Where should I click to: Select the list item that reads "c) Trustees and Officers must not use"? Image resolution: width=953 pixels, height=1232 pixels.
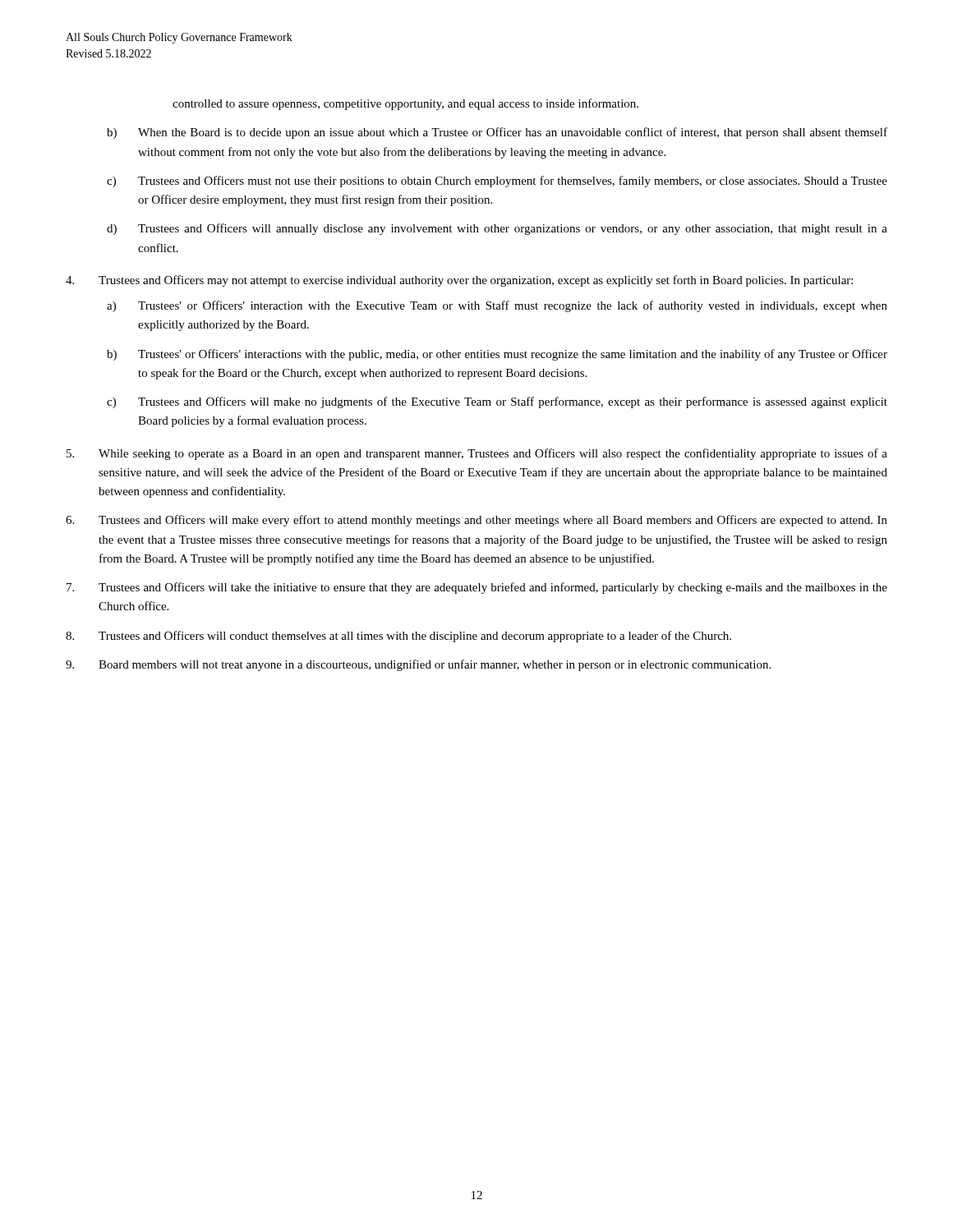[497, 191]
